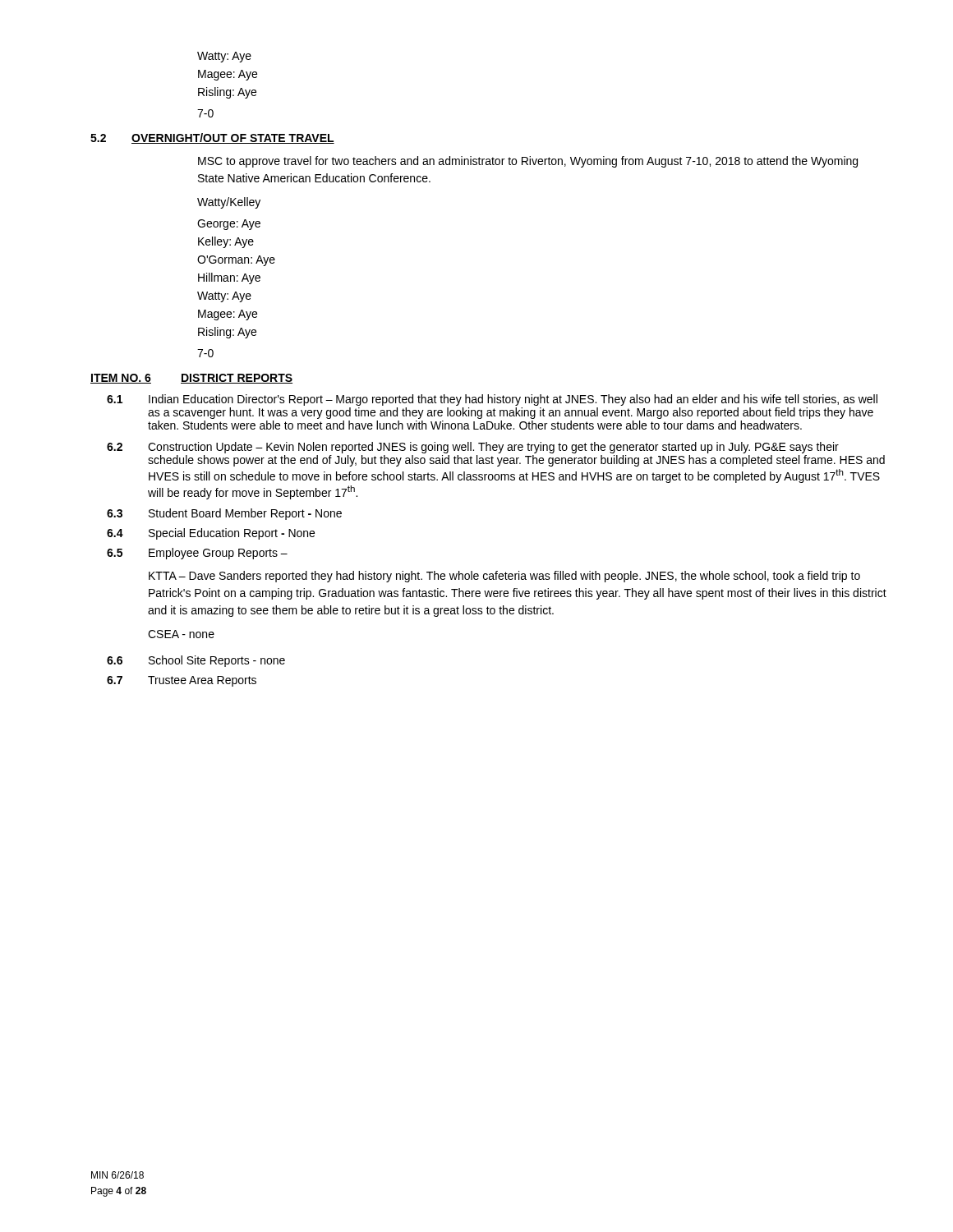The height and width of the screenshot is (1232, 953).
Task: Locate the list item containing "6.1 Indian Education Director's"
Action: 489,412
